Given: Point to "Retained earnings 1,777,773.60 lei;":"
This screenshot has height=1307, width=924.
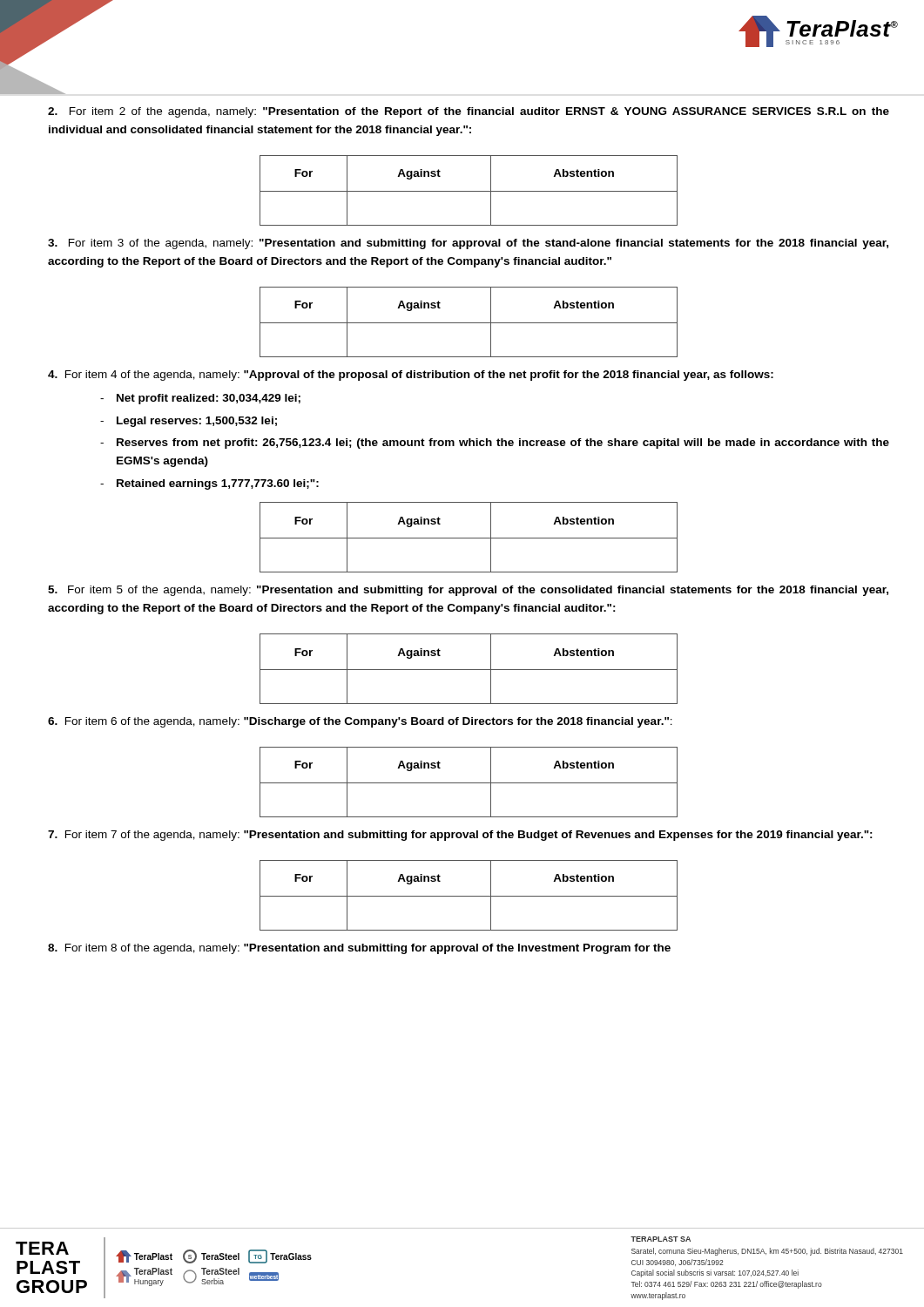Looking at the screenshot, I should [x=218, y=483].
